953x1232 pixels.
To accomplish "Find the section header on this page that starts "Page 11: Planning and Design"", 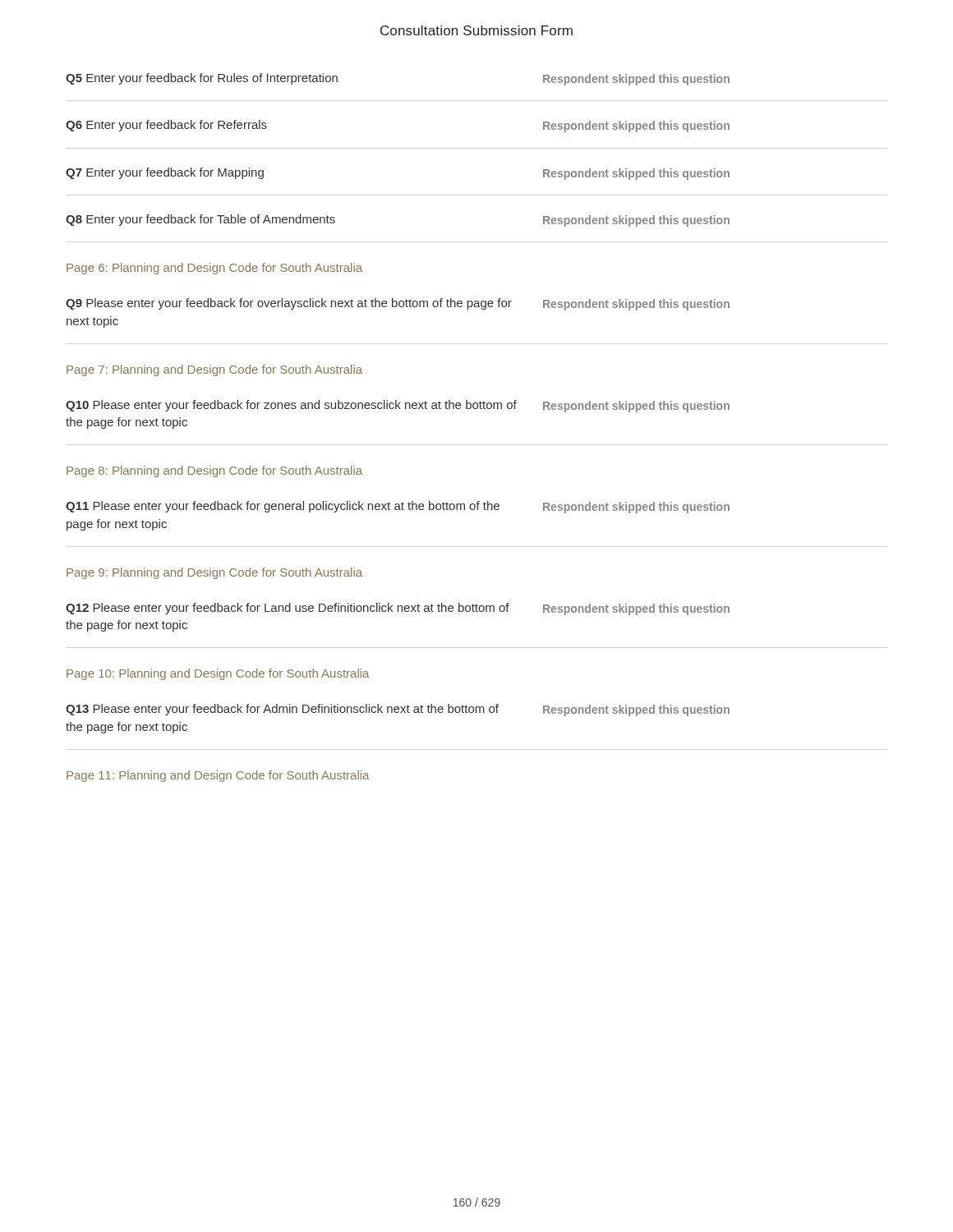I will tap(217, 775).
